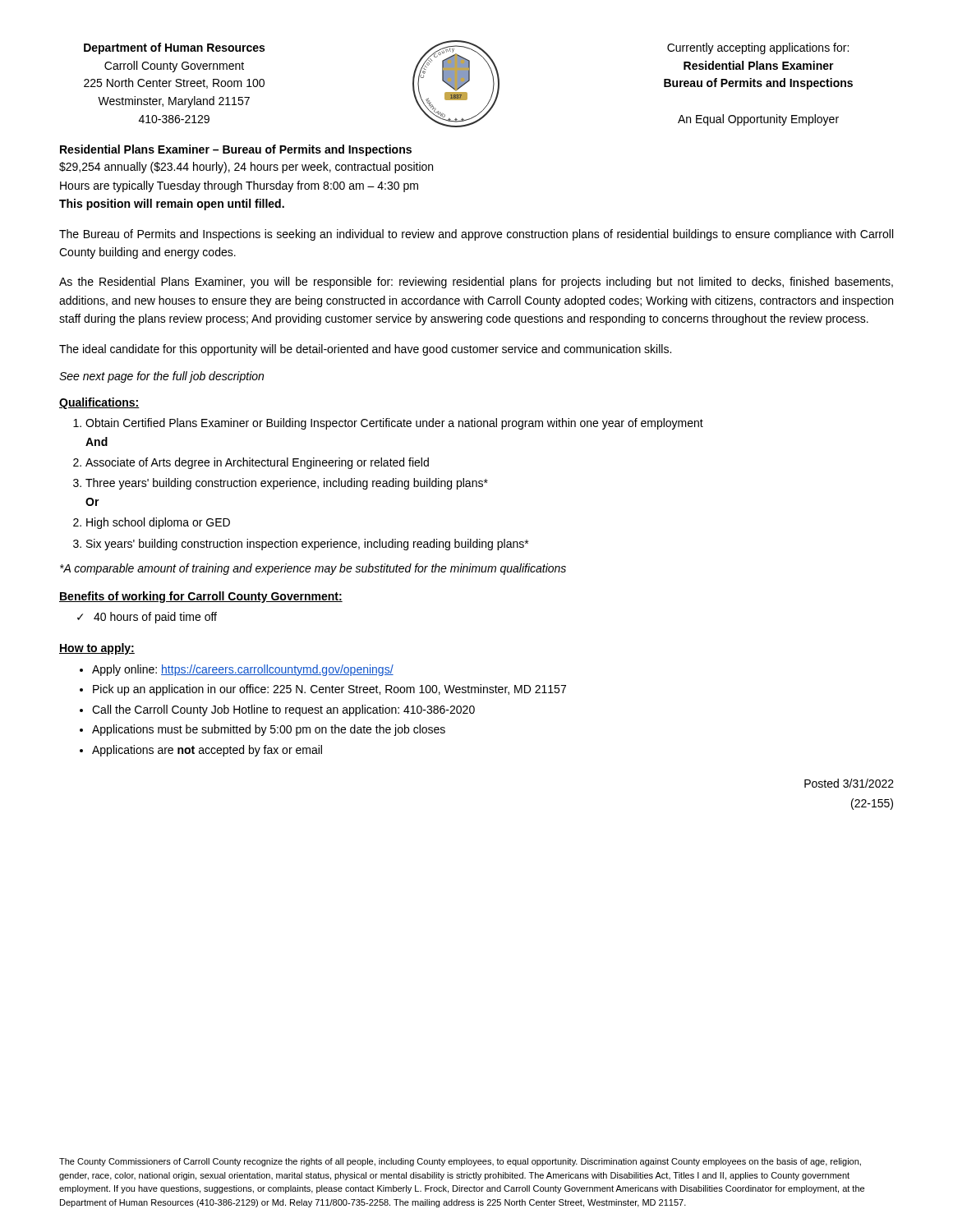953x1232 pixels.
Task: Locate the block of text that opens with "The Bureau of Permits and Inspections is"
Action: 476,243
